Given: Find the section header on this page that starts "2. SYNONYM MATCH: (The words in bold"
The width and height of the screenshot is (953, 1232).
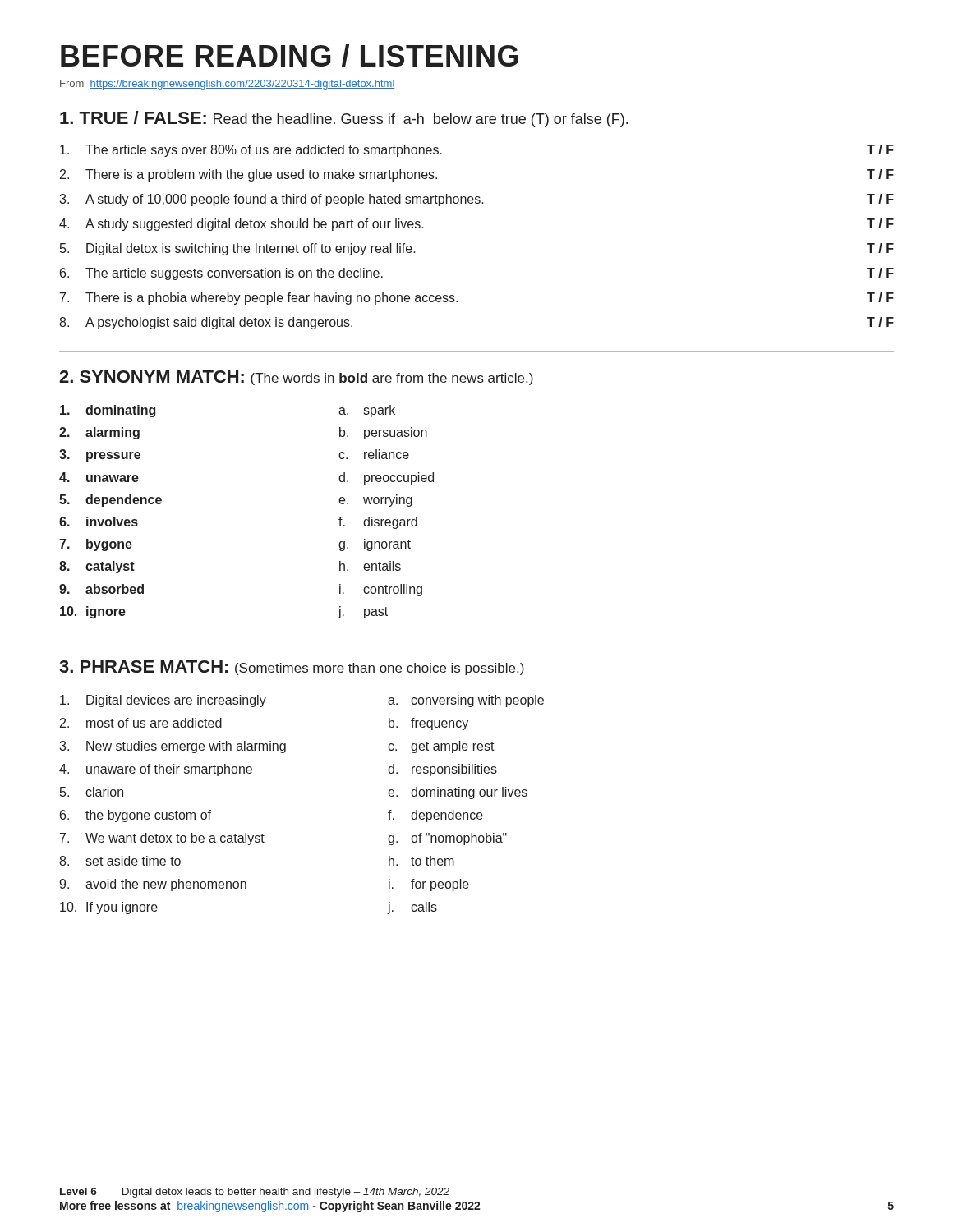Looking at the screenshot, I should click(x=296, y=377).
